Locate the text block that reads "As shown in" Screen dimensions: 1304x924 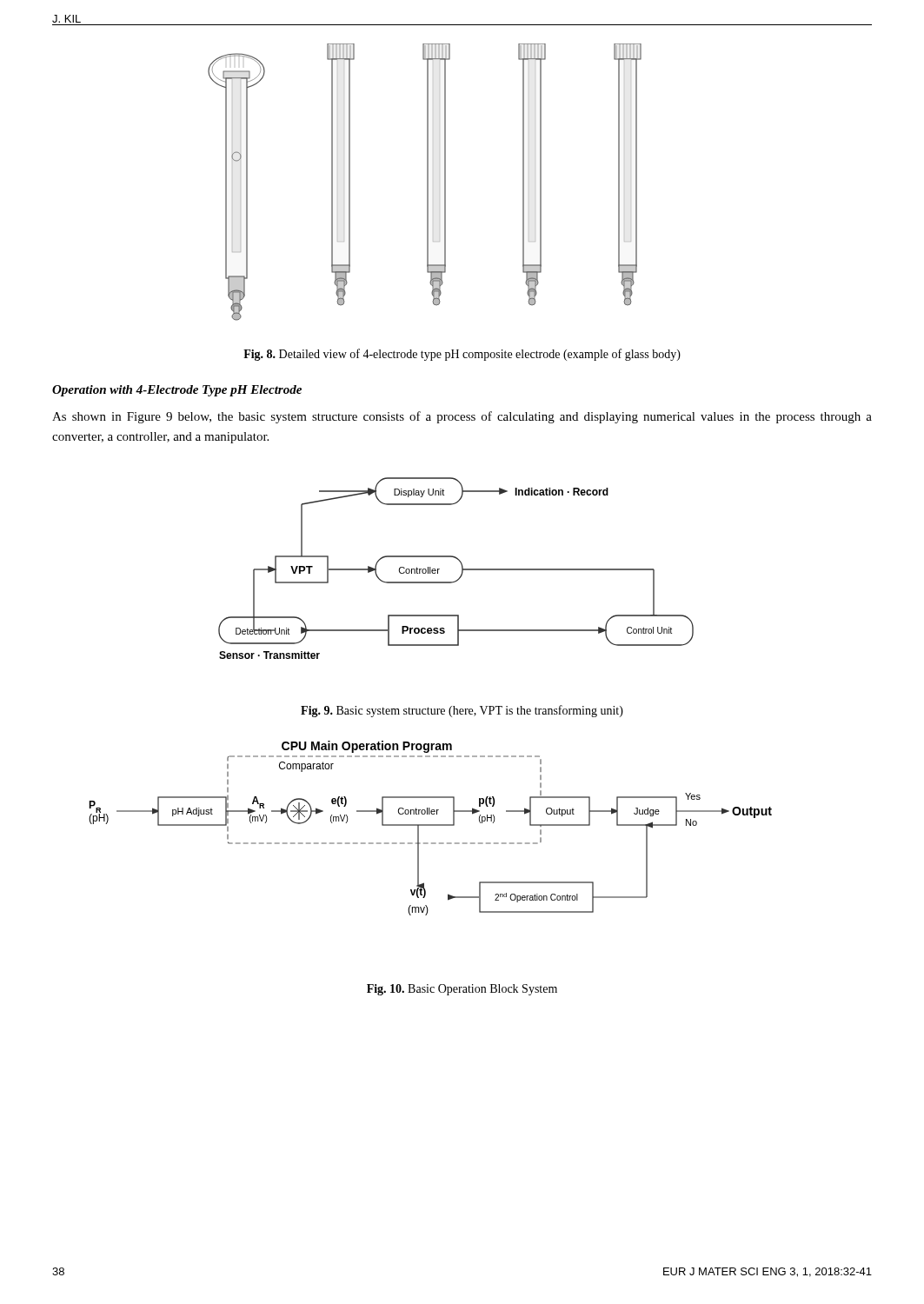click(x=462, y=426)
